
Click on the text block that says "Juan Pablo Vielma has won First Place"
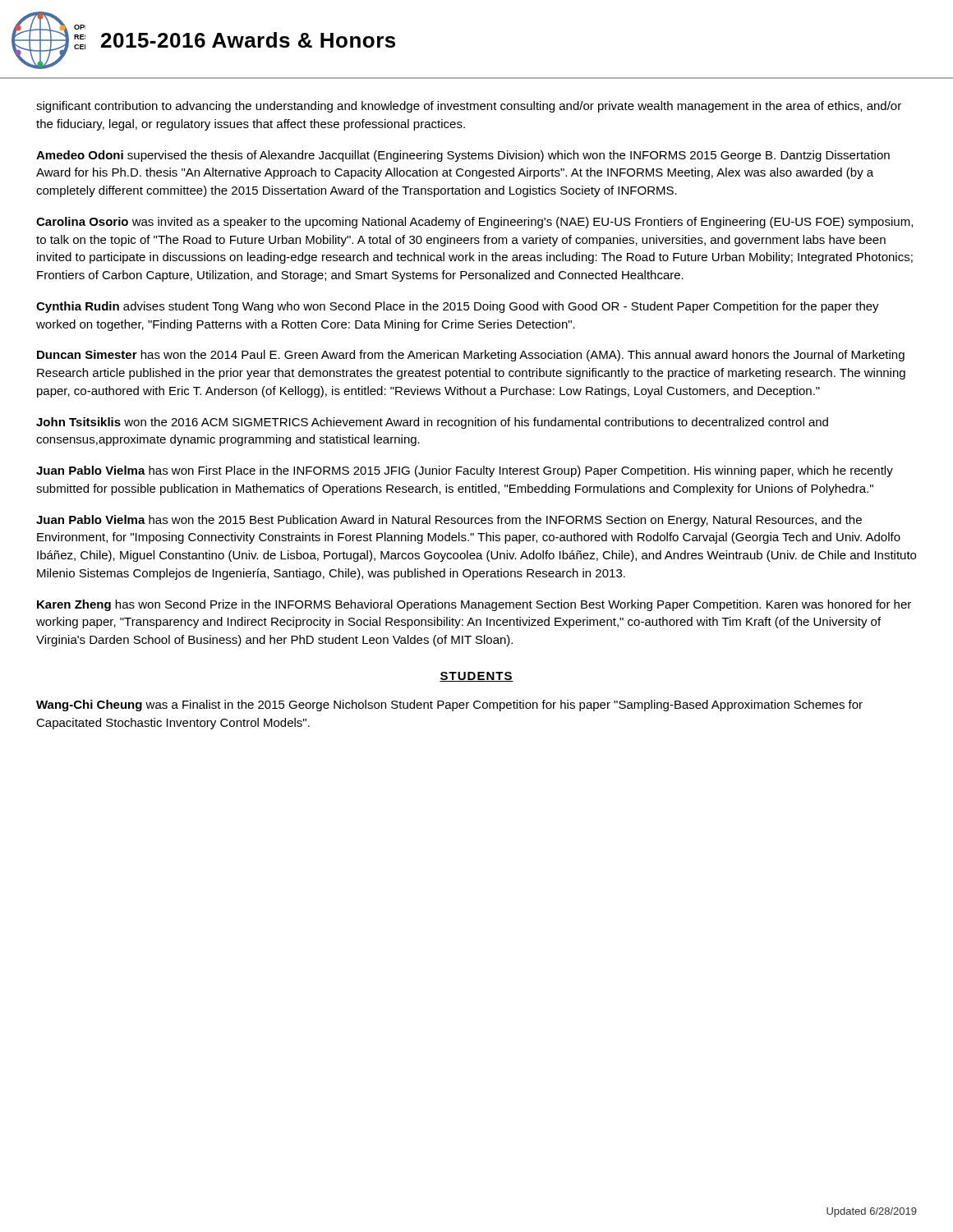coord(464,479)
